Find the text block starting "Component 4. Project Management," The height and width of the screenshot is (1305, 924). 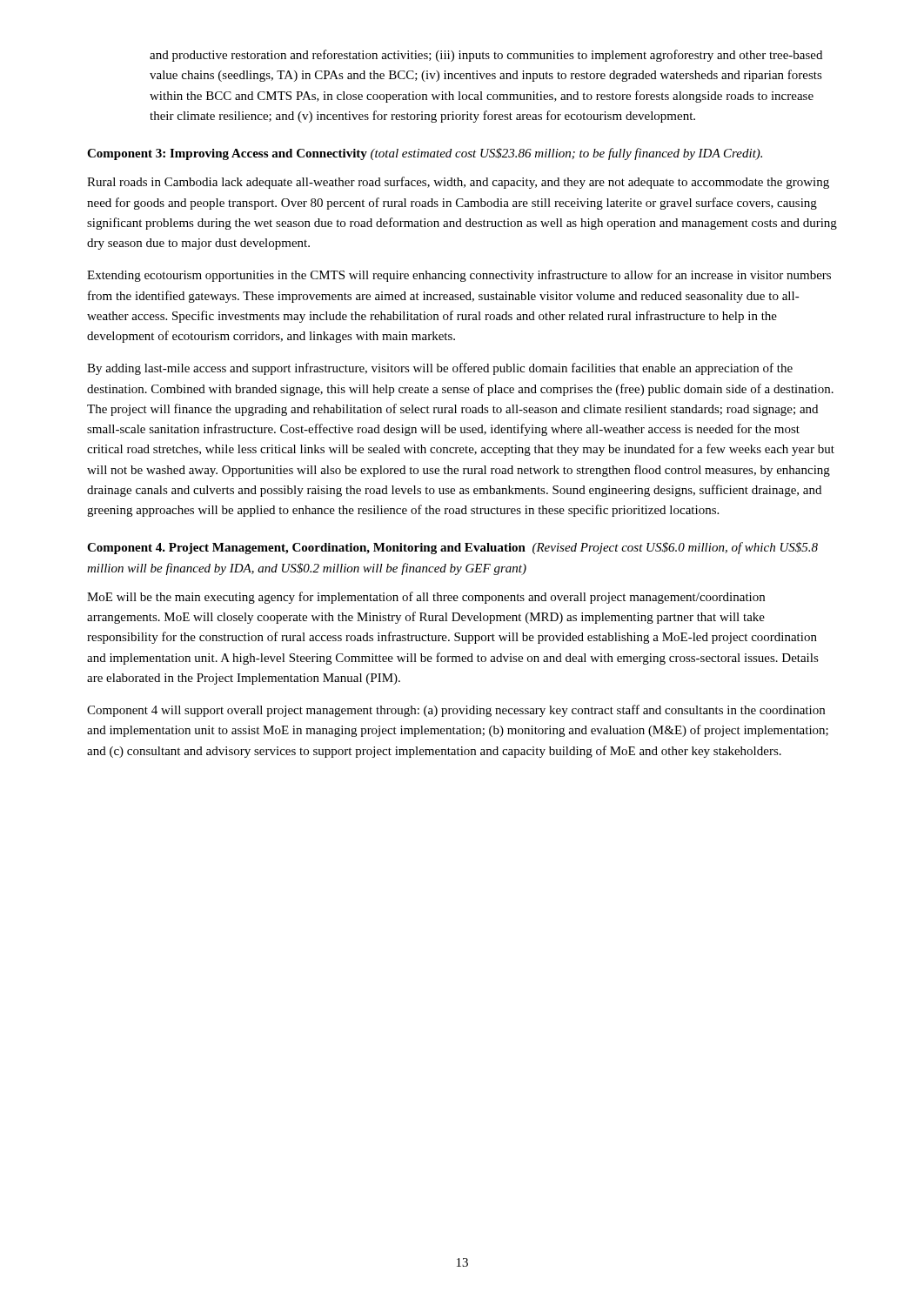click(x=452, y=558)
